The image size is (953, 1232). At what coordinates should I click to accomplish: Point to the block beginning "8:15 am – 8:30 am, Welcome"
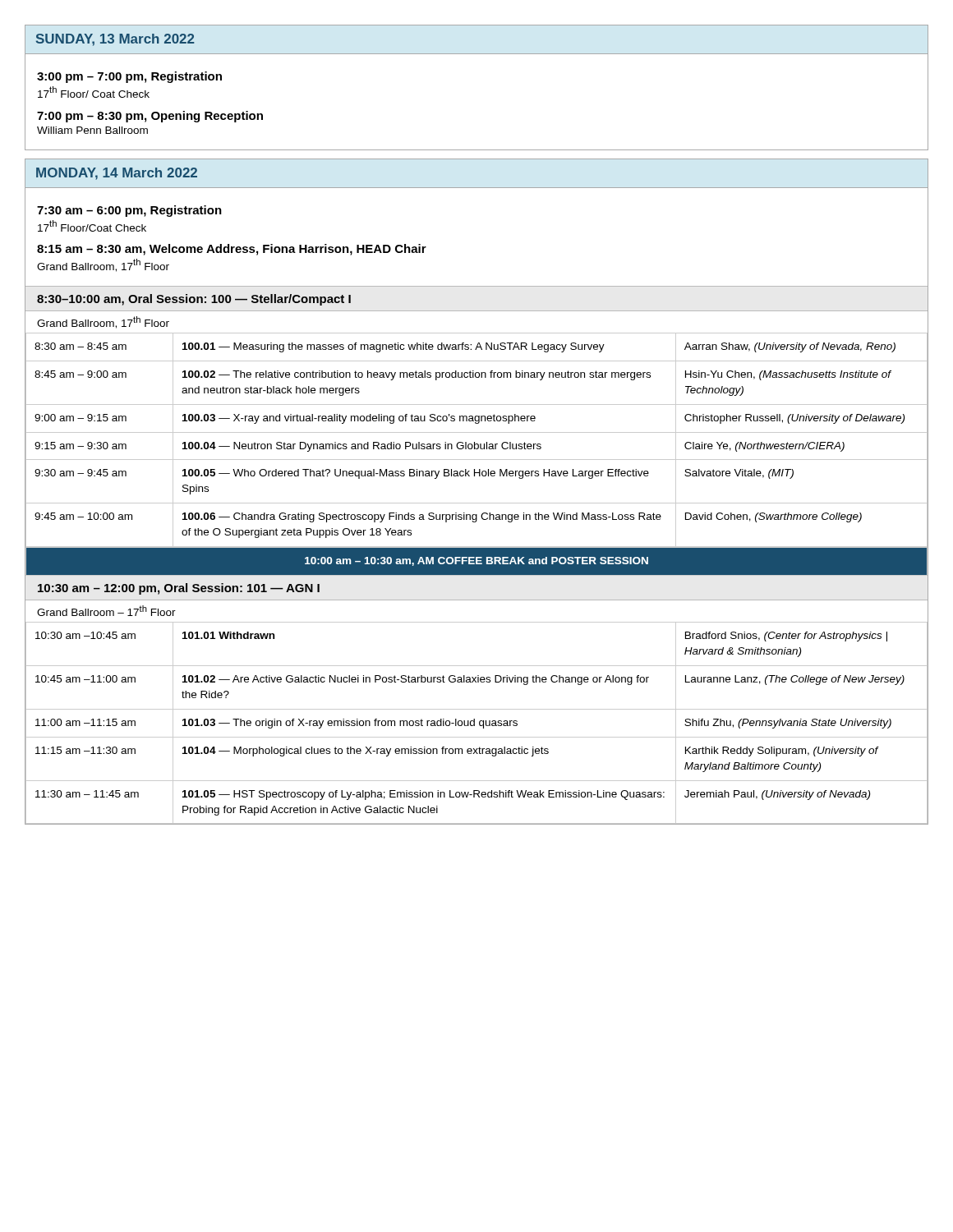pyautogui.click(x=231, y=248)
